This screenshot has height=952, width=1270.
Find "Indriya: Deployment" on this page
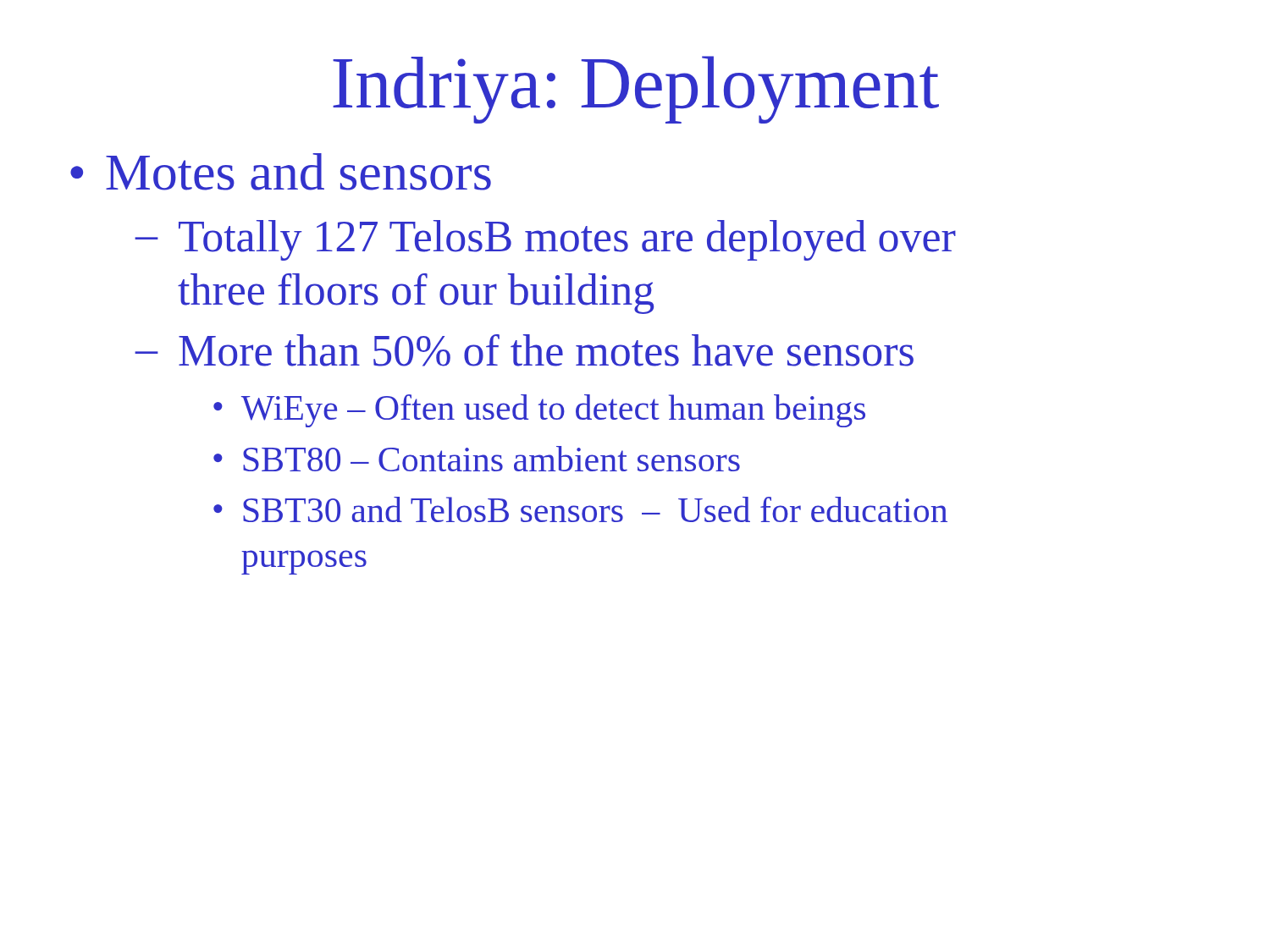point(635,83)
